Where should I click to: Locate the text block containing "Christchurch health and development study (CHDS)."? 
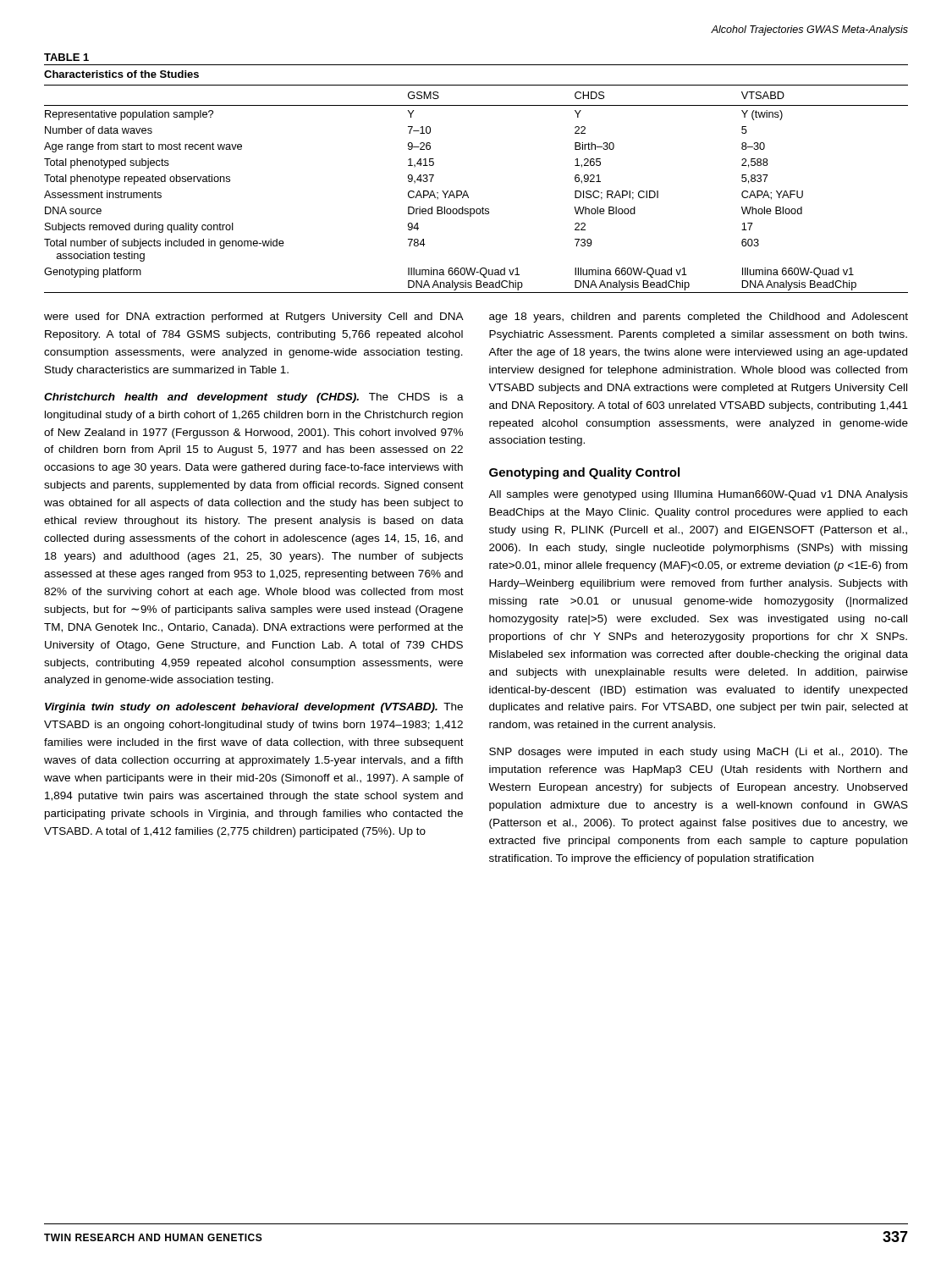(254, 538)
